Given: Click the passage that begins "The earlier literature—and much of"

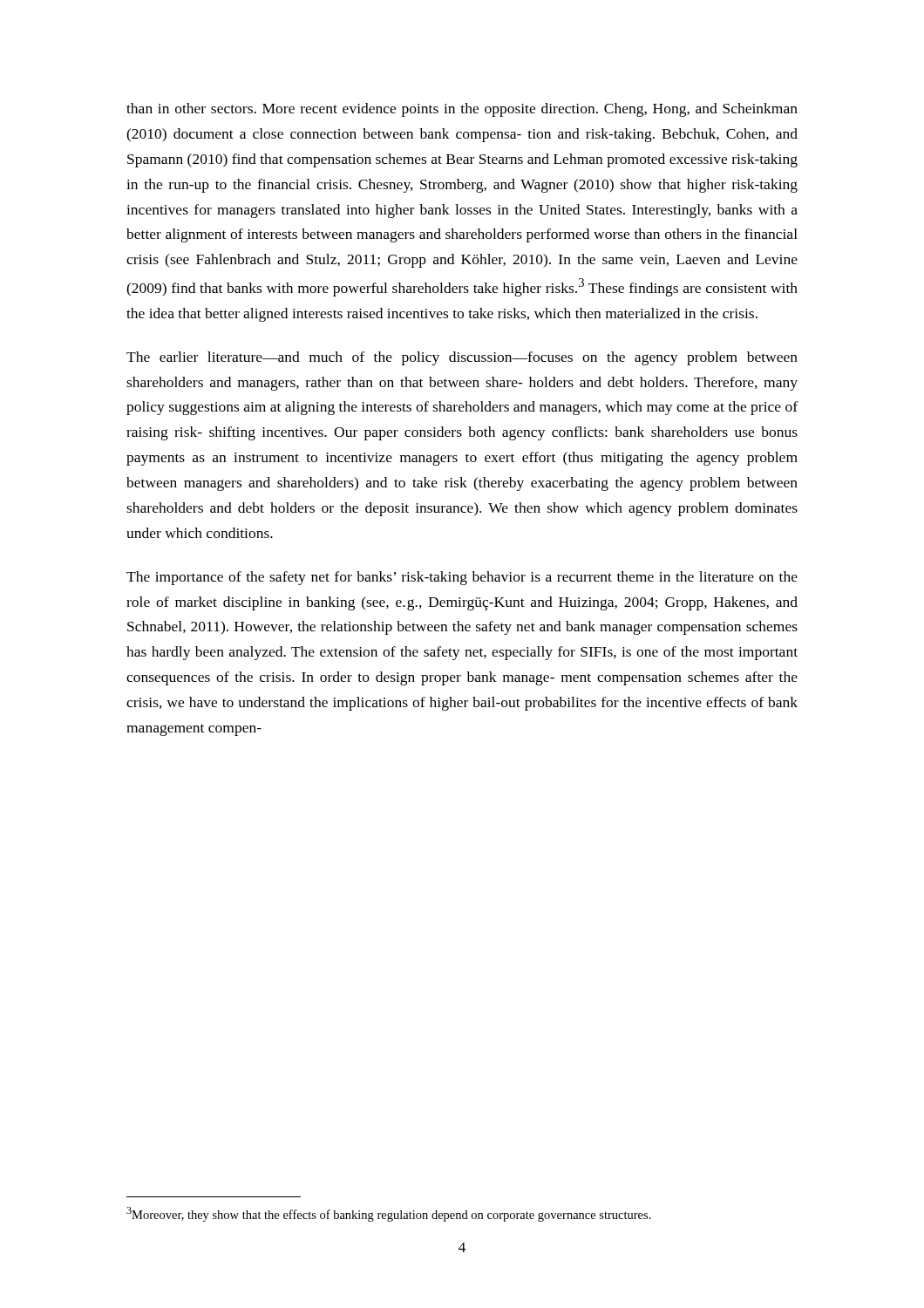Looking at the screenshot, I should point(462,445).
